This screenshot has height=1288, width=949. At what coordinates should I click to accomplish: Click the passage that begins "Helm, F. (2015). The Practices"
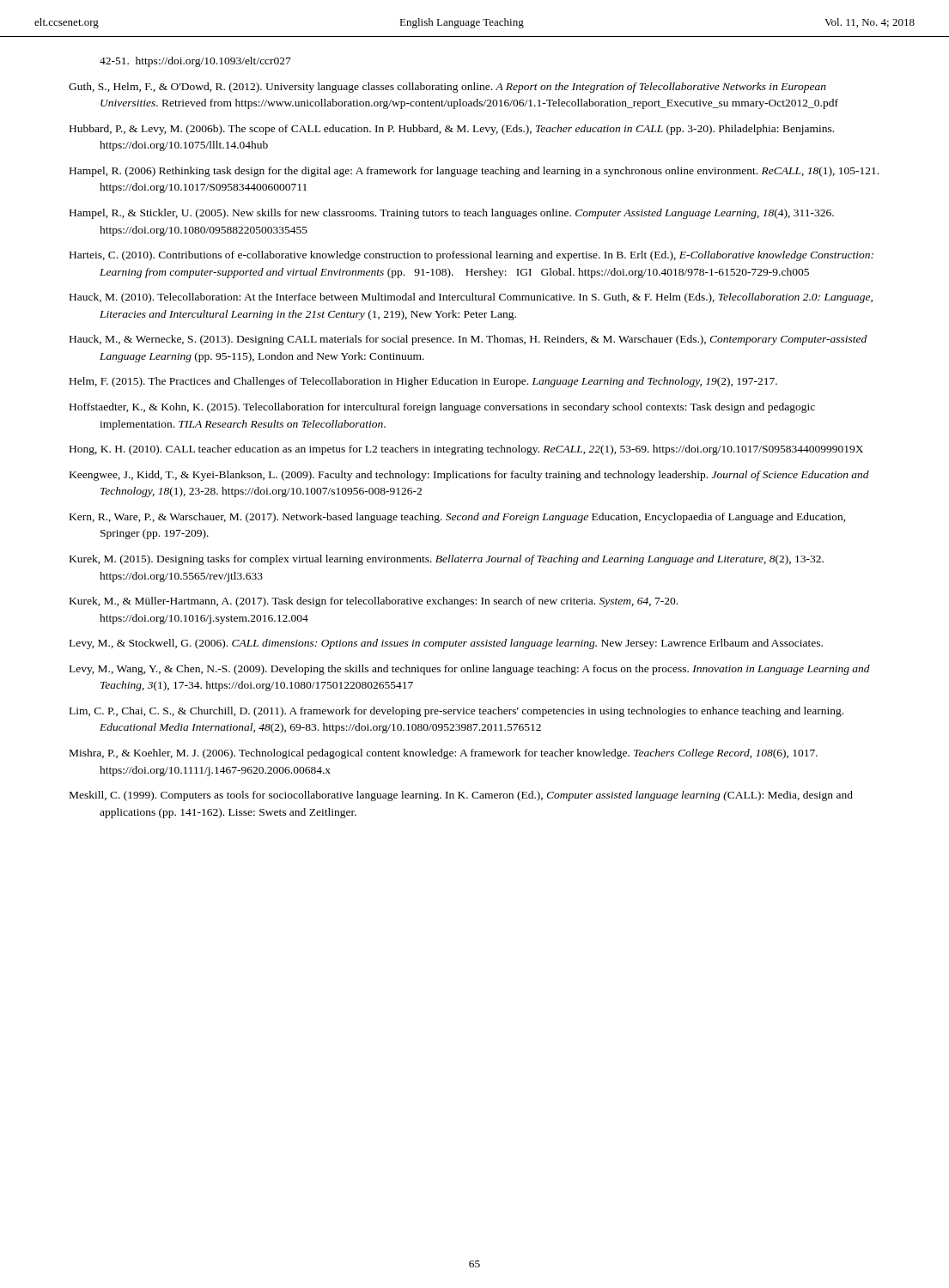point(423,381)
